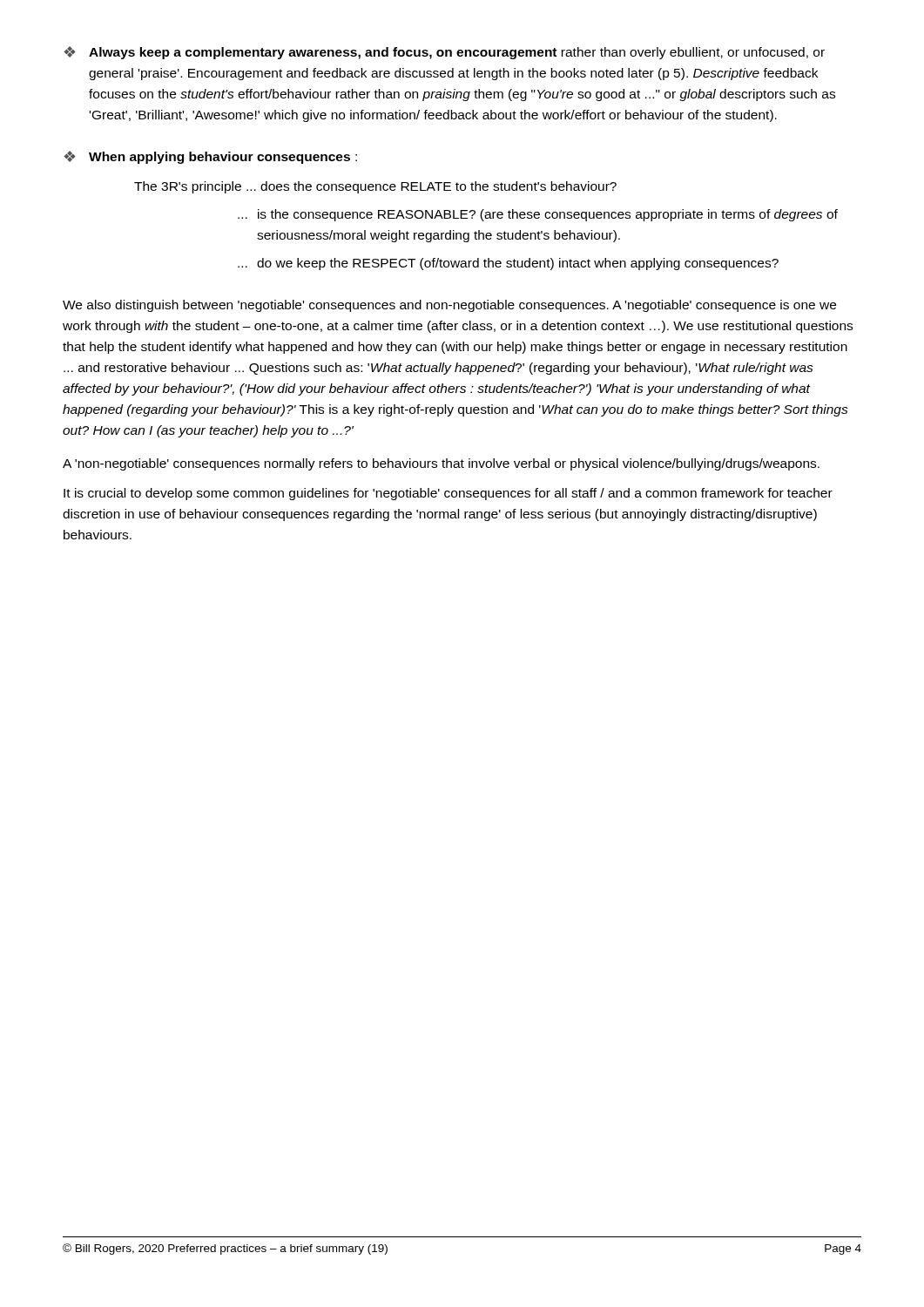Click the passage that begins "It is crucial to develop some common guidelines"
Viewport: 924px width, 1307px height.
pos(447,514)
